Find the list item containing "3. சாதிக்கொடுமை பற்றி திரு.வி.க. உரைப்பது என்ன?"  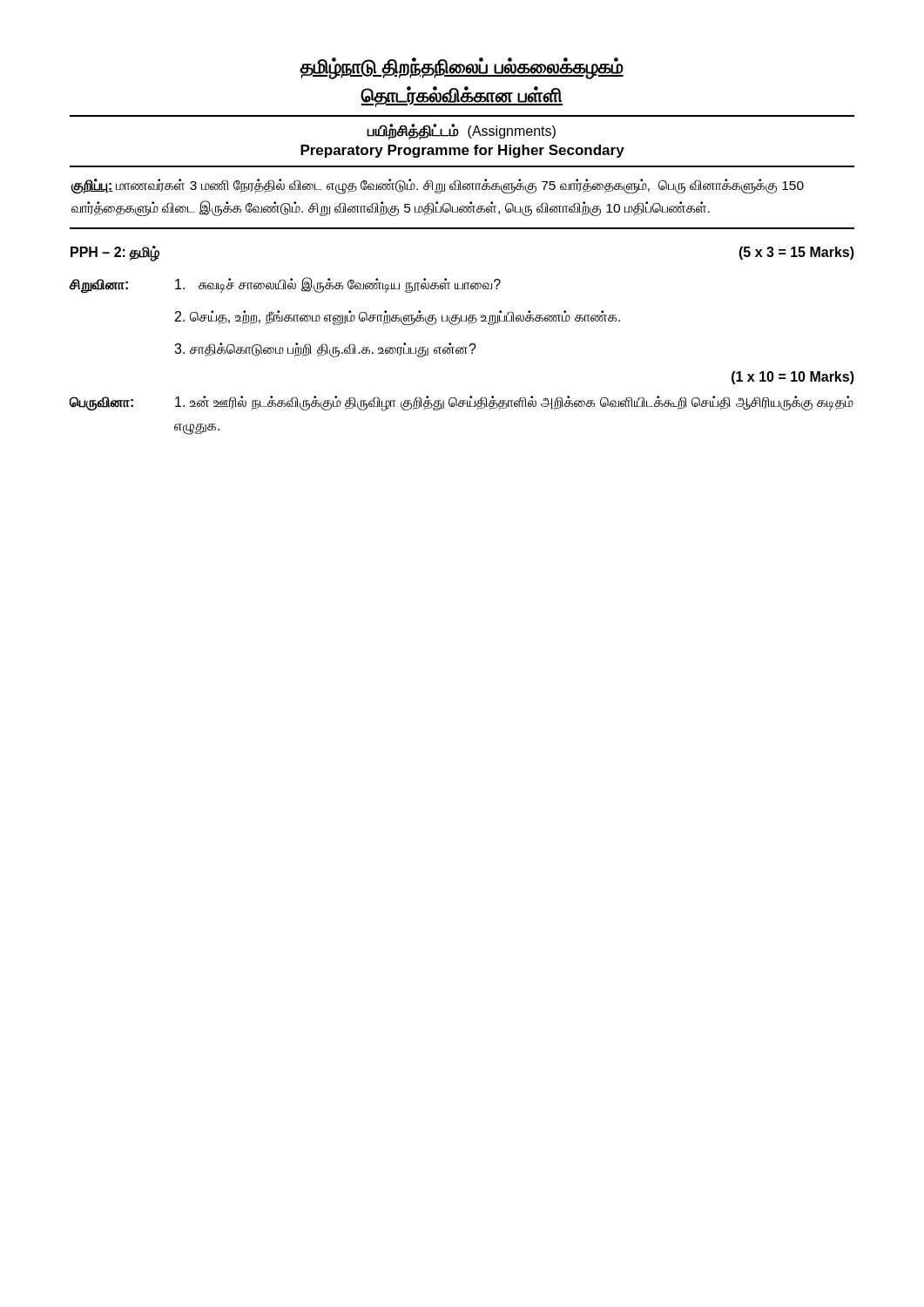[x=325, y=349]
